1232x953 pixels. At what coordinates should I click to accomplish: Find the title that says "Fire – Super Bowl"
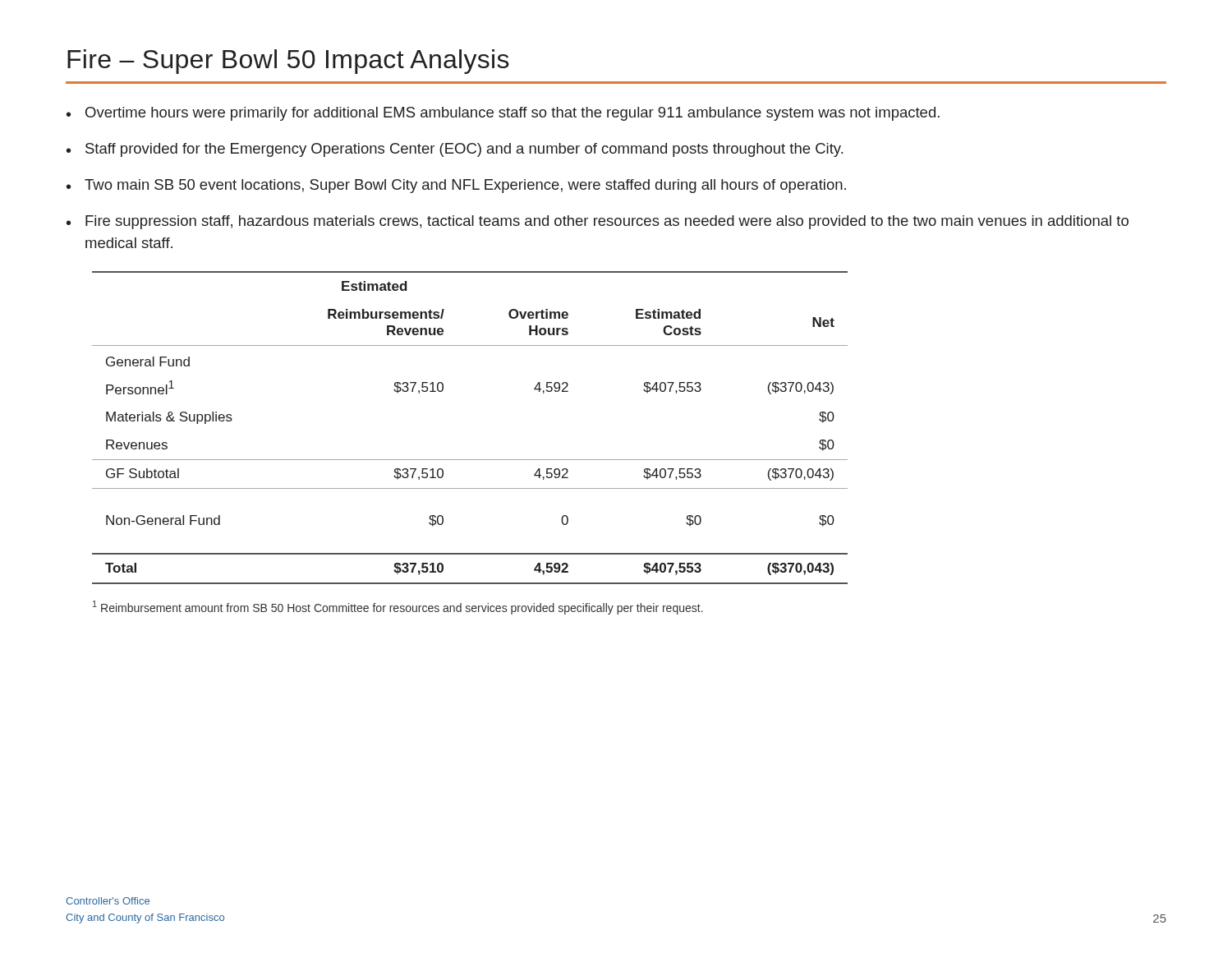pyautogui.click(x=288, y=62)
